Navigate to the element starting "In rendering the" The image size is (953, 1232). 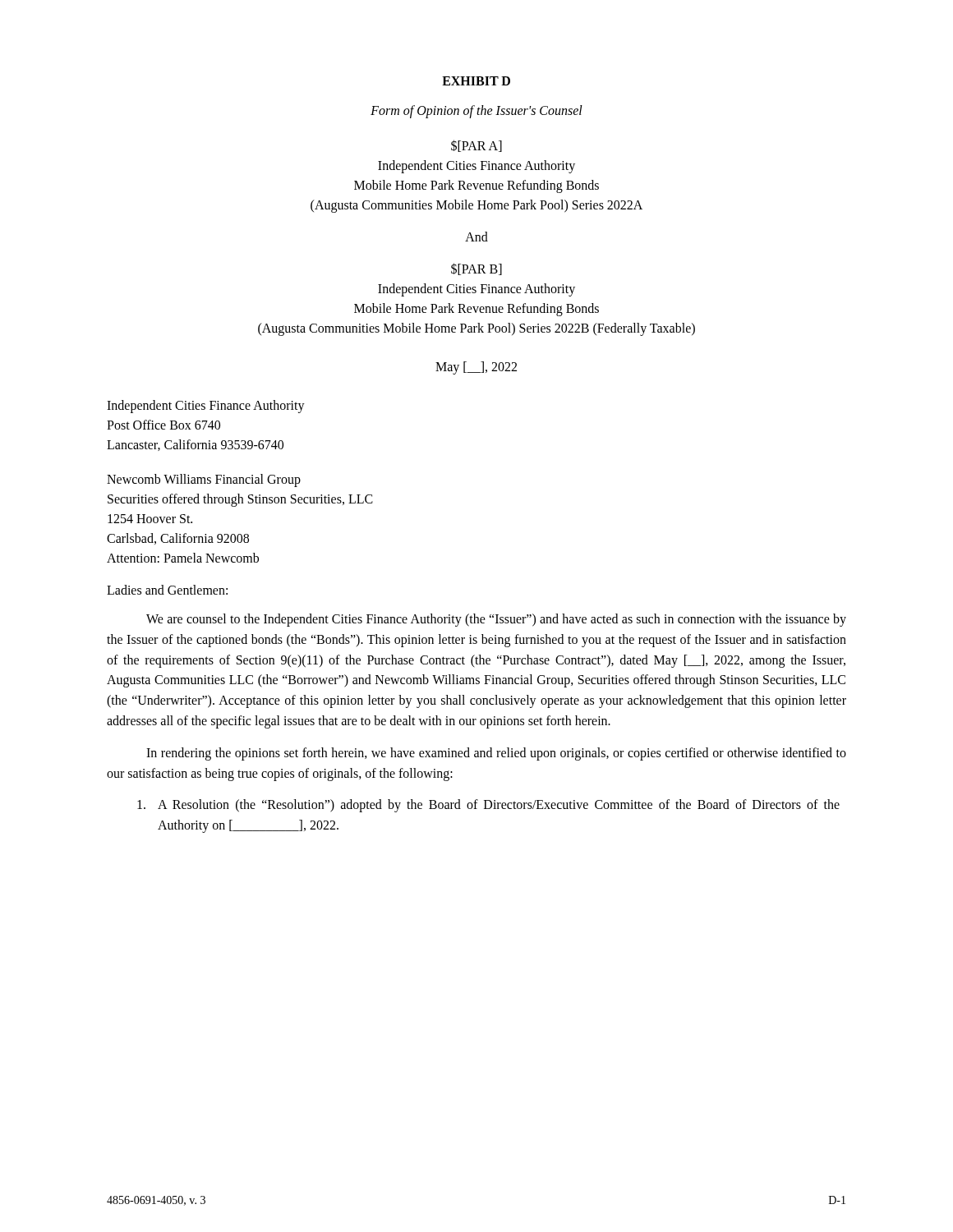coord(476,763)
